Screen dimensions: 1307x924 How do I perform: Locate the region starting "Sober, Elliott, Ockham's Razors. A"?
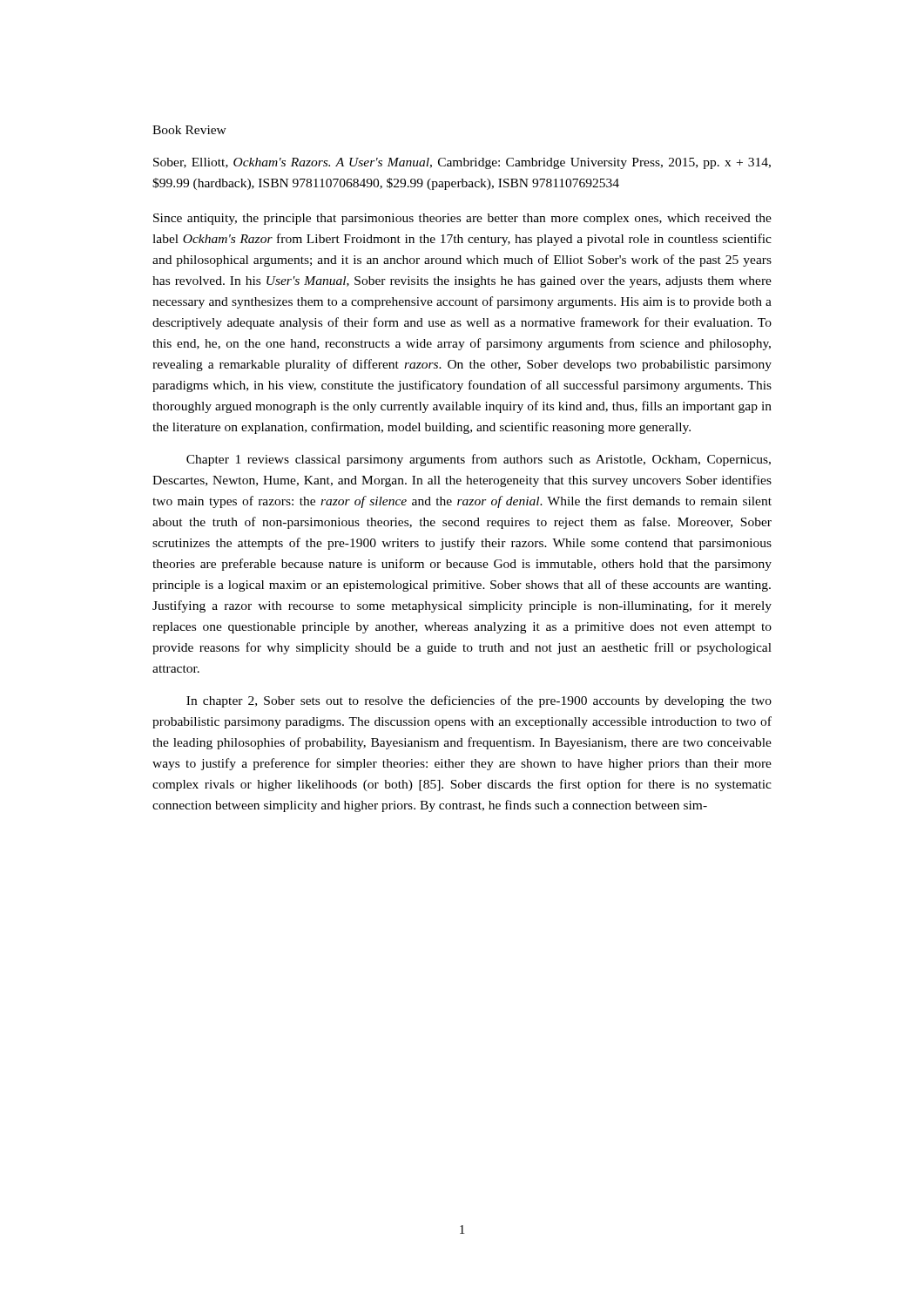(462, 172)
